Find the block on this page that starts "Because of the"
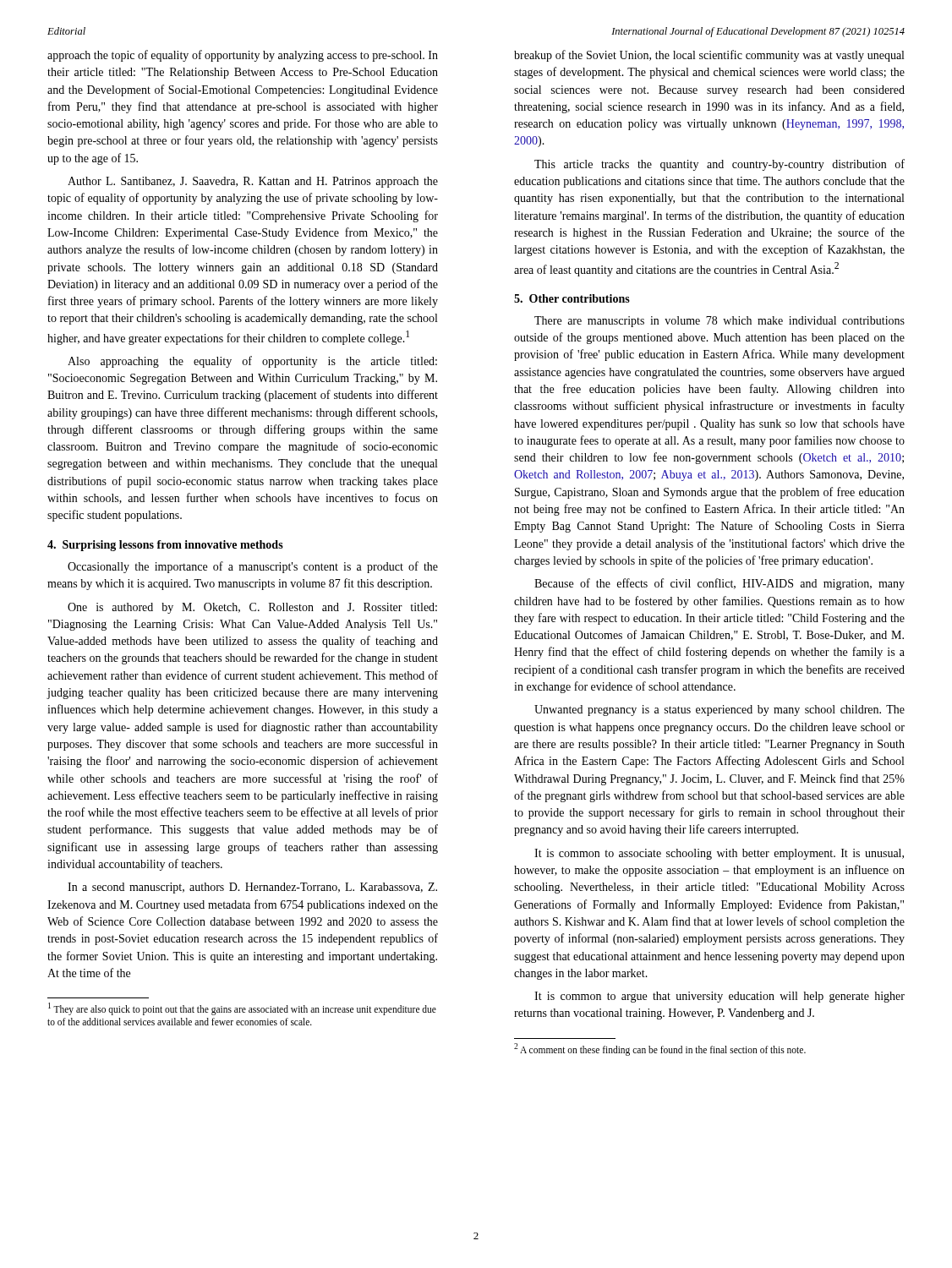 [709, 636]
